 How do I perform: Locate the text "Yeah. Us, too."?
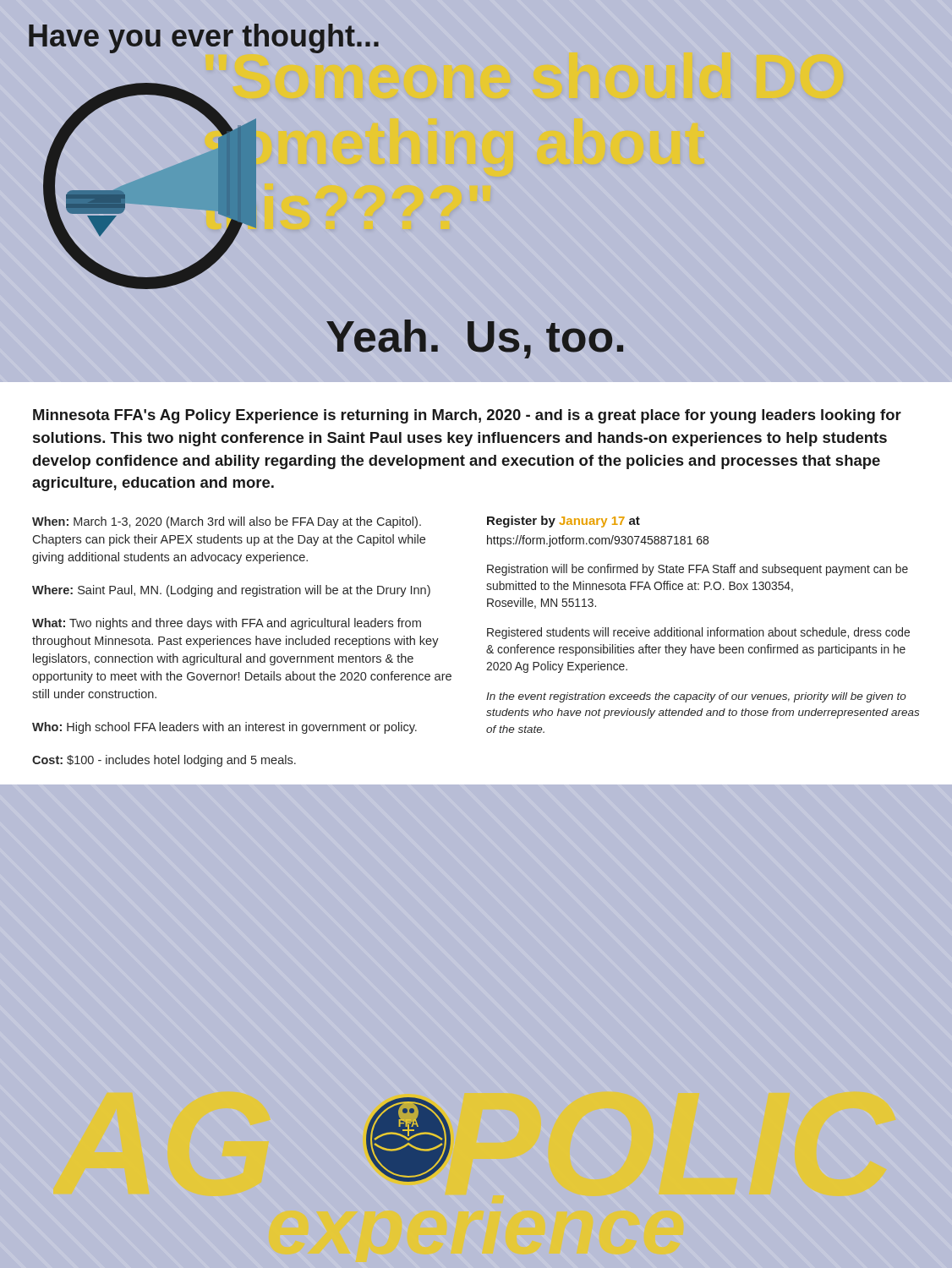click(x=476, y=336)
